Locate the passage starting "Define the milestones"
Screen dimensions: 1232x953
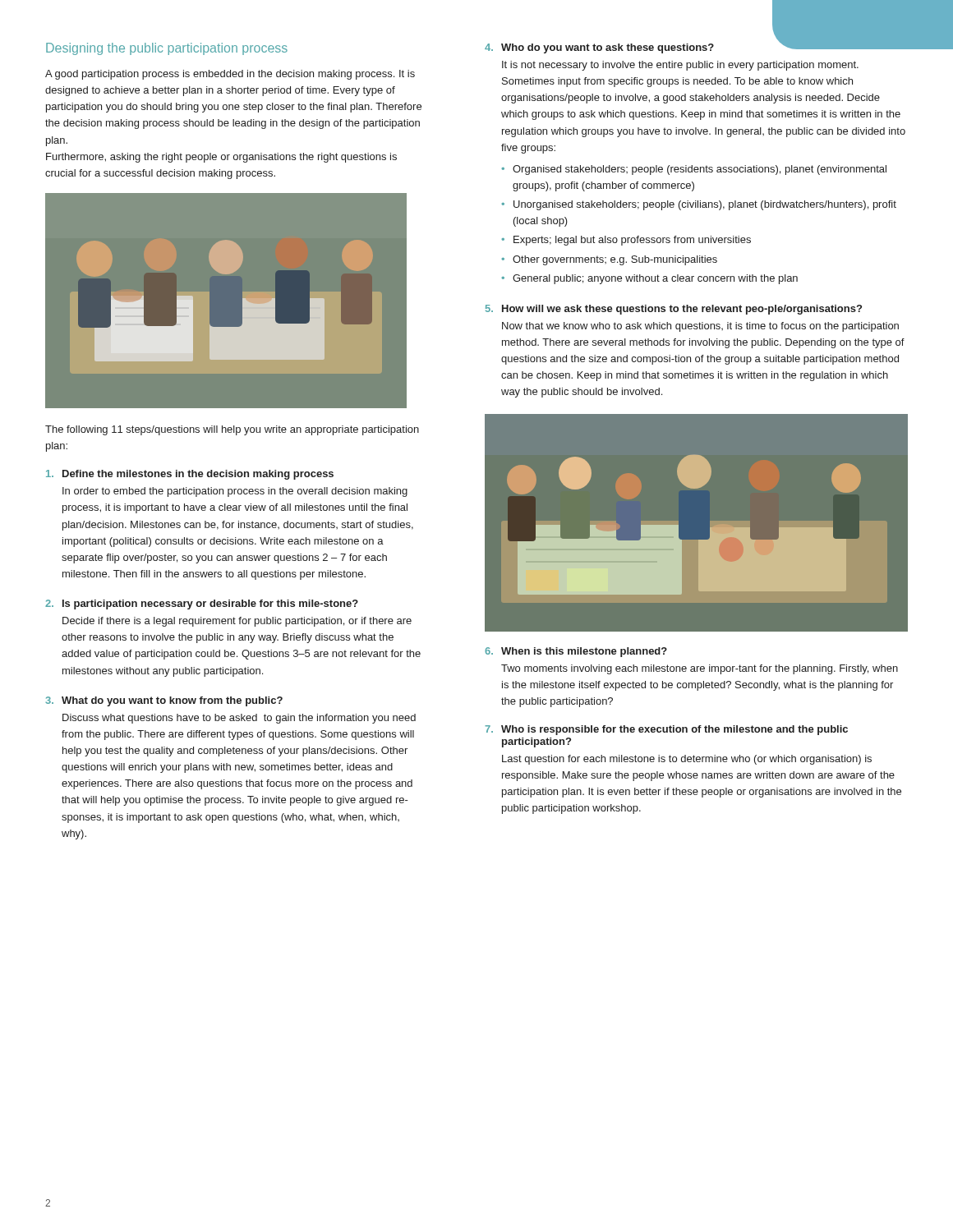[234, 525]
